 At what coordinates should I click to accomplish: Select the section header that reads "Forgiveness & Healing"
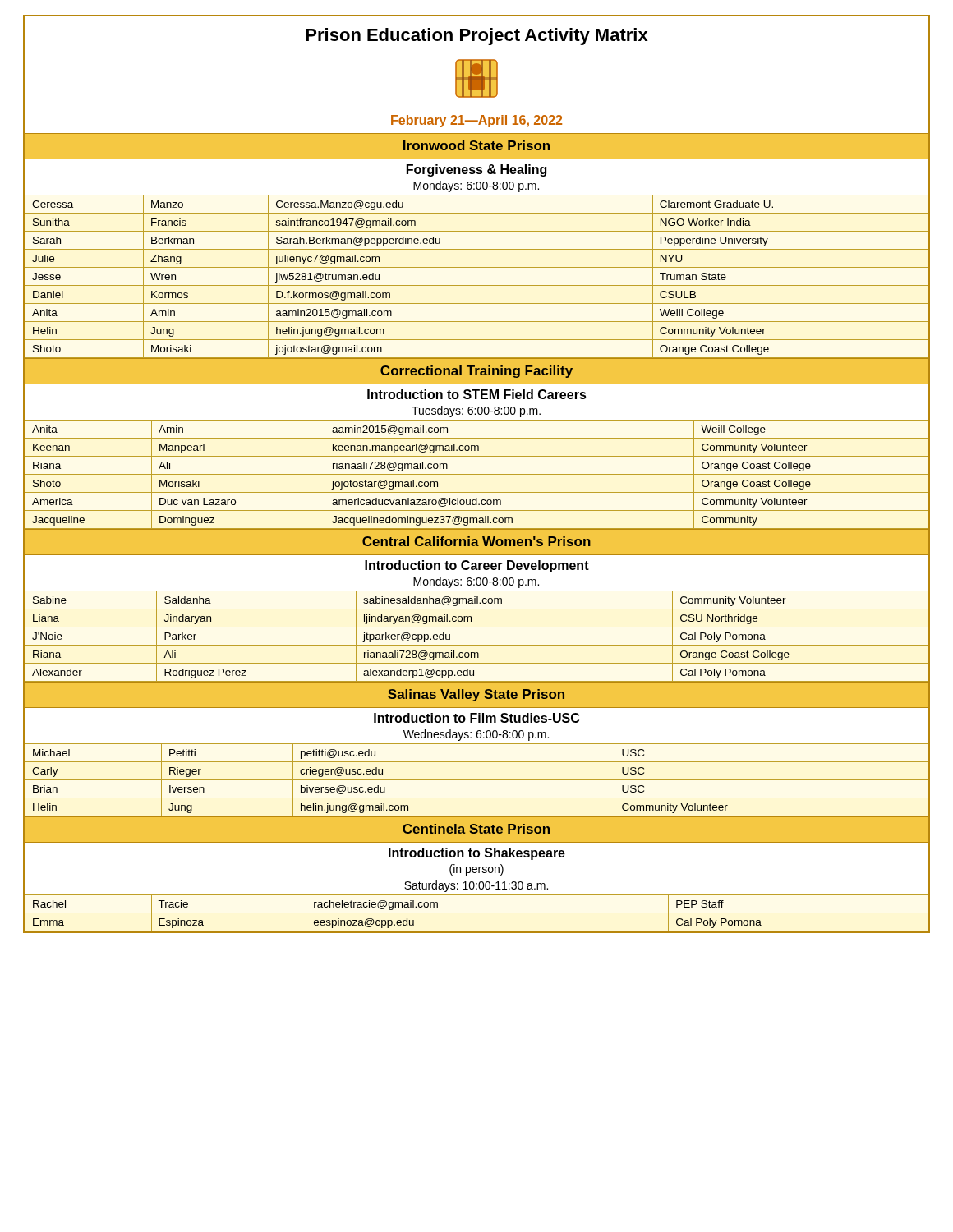tap(476, 170)
